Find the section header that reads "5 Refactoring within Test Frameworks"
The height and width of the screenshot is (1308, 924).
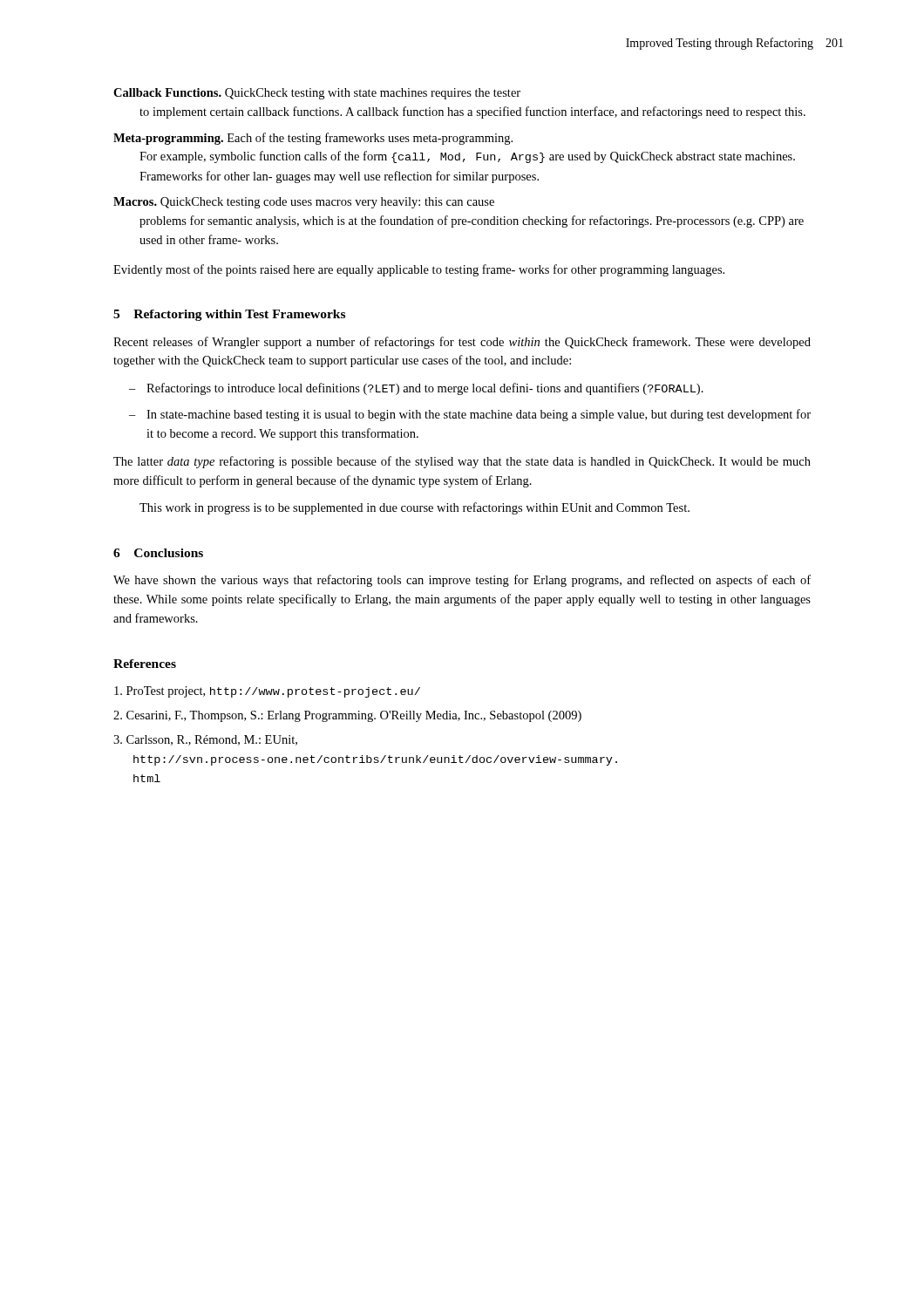pos(229,314)
